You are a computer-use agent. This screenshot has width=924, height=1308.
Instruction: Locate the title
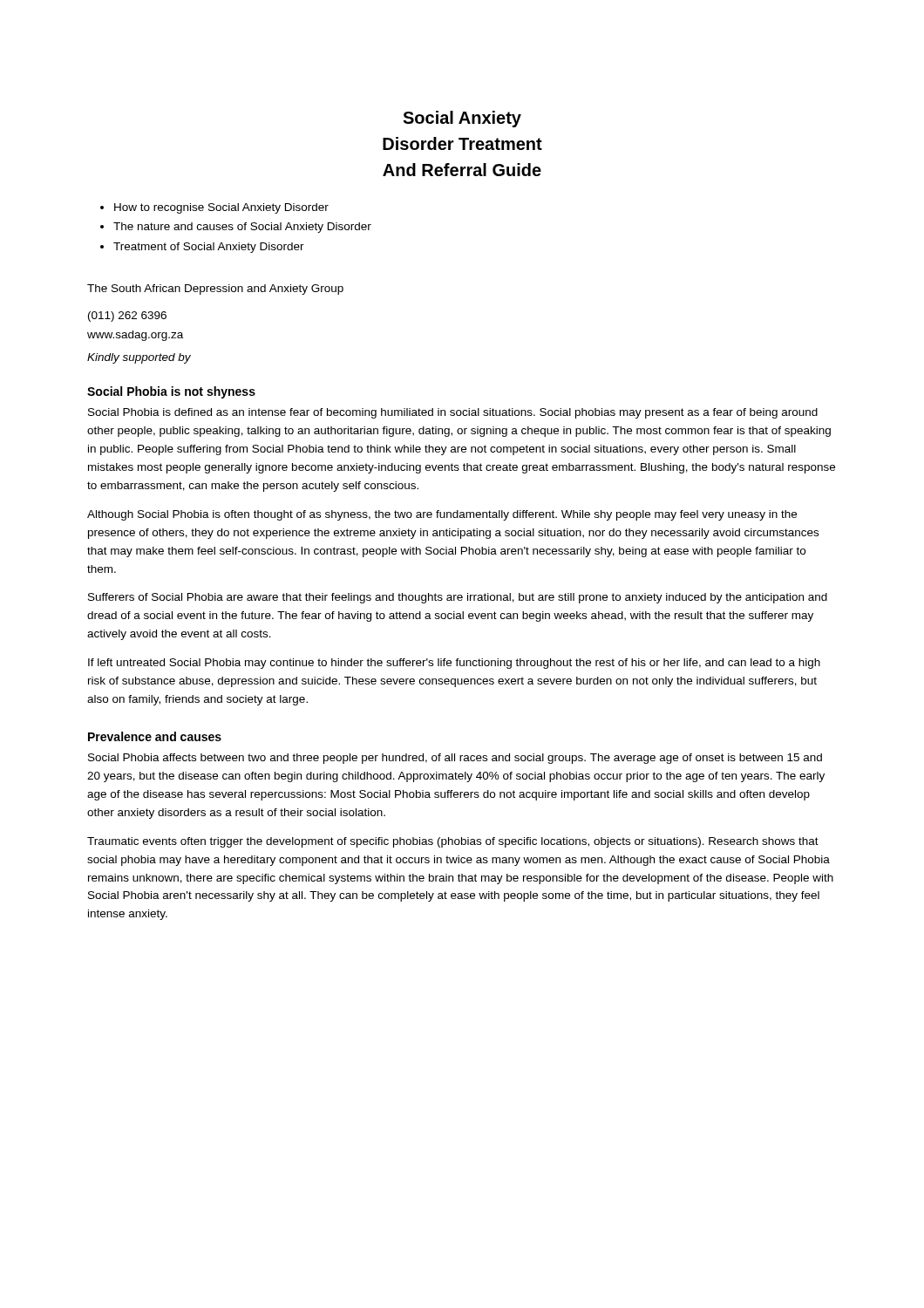(462, 144)
